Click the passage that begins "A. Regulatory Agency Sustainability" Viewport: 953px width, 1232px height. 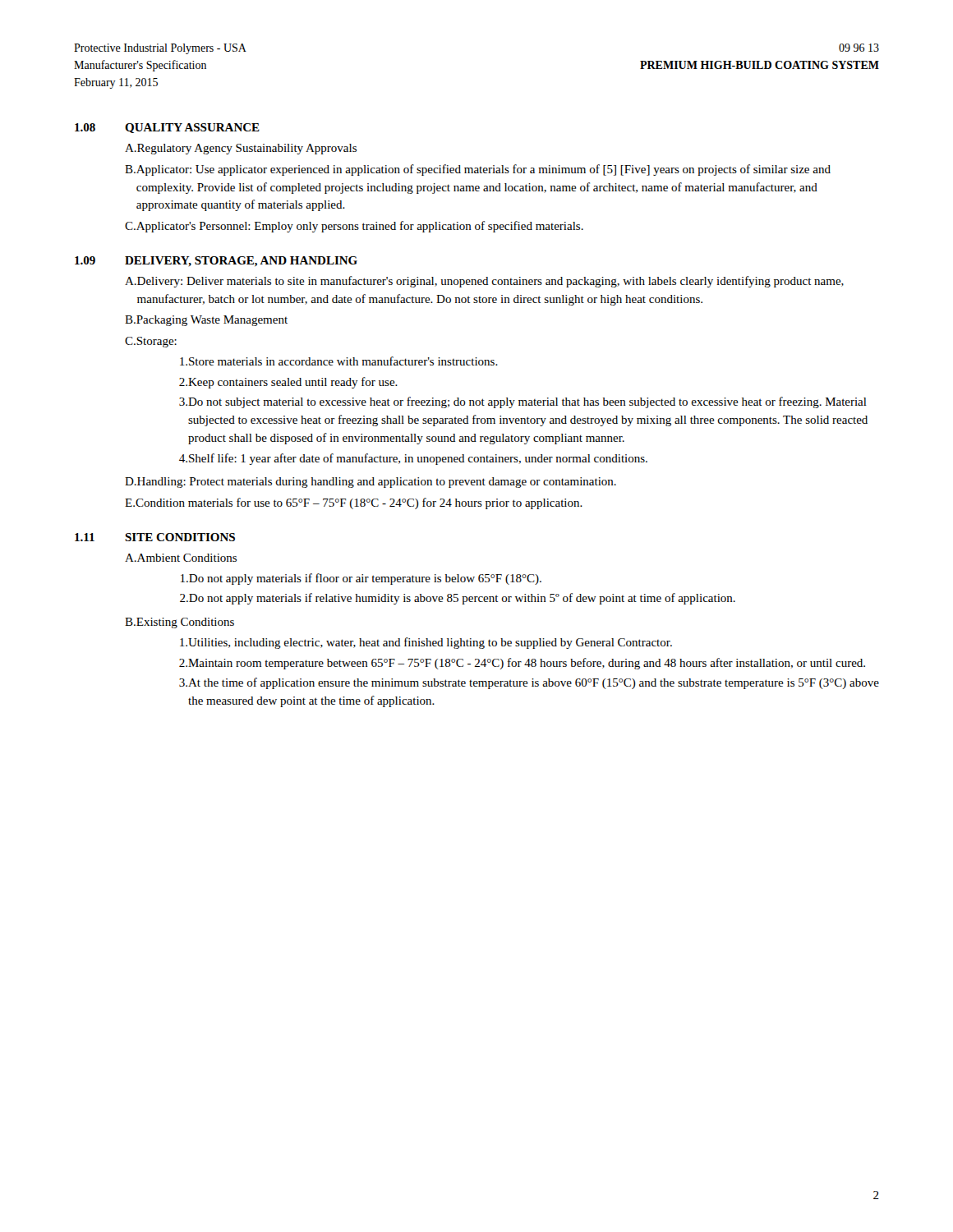click(241, 149)
